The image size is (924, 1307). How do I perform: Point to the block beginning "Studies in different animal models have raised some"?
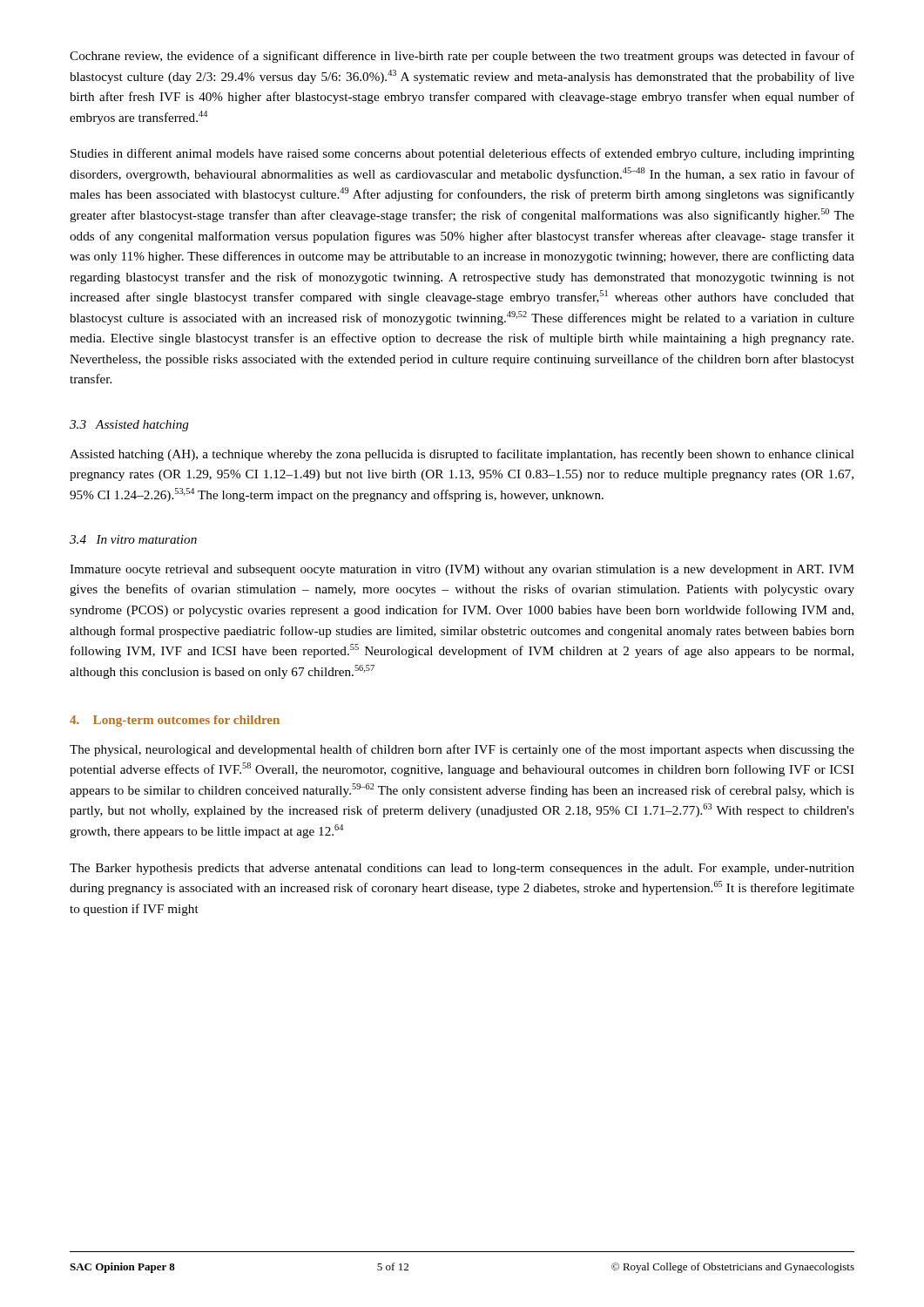462,266
